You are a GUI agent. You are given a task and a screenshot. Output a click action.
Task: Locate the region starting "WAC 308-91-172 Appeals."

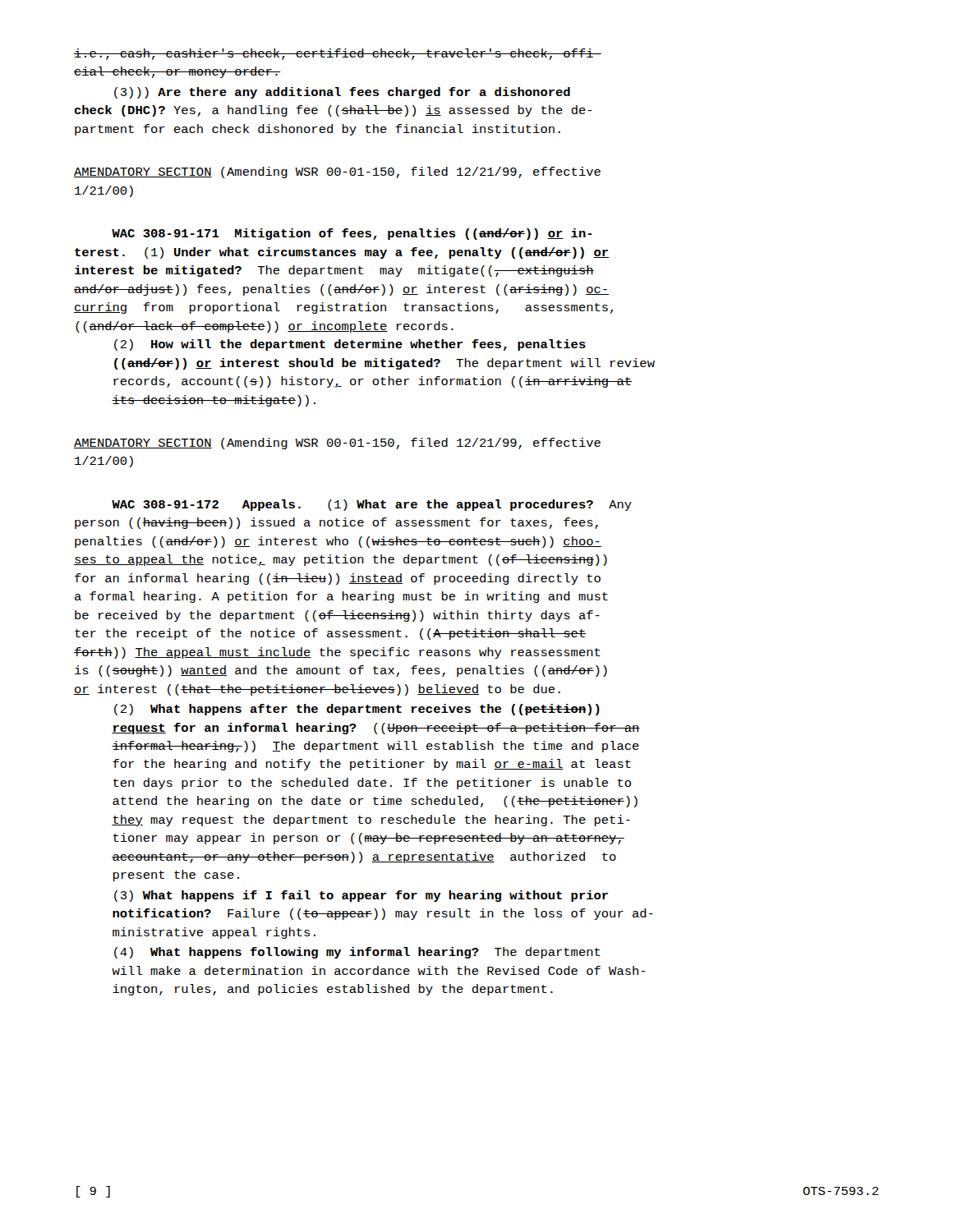476,748
